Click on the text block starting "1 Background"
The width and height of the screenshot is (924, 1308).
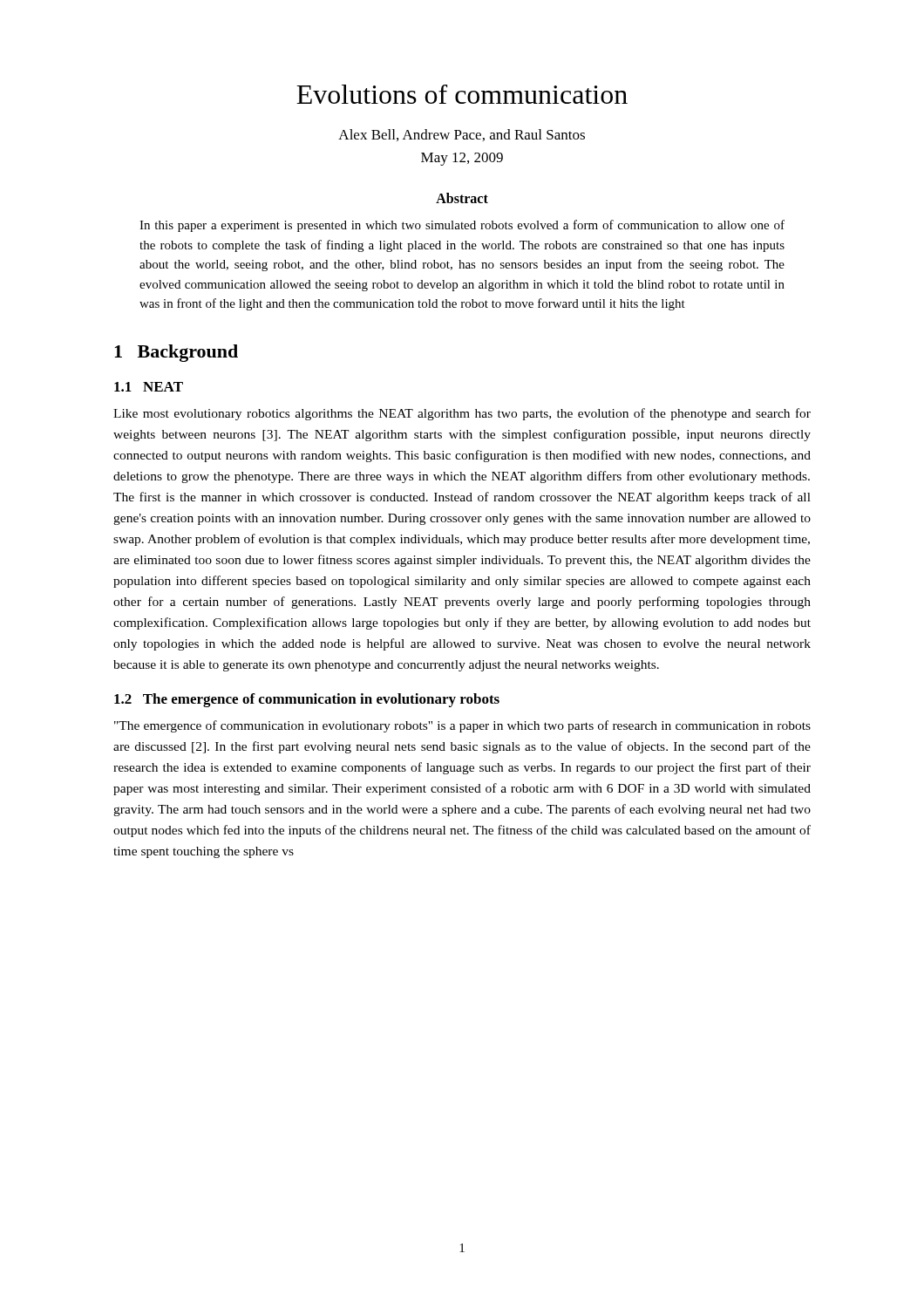click(x=176, y=351)
